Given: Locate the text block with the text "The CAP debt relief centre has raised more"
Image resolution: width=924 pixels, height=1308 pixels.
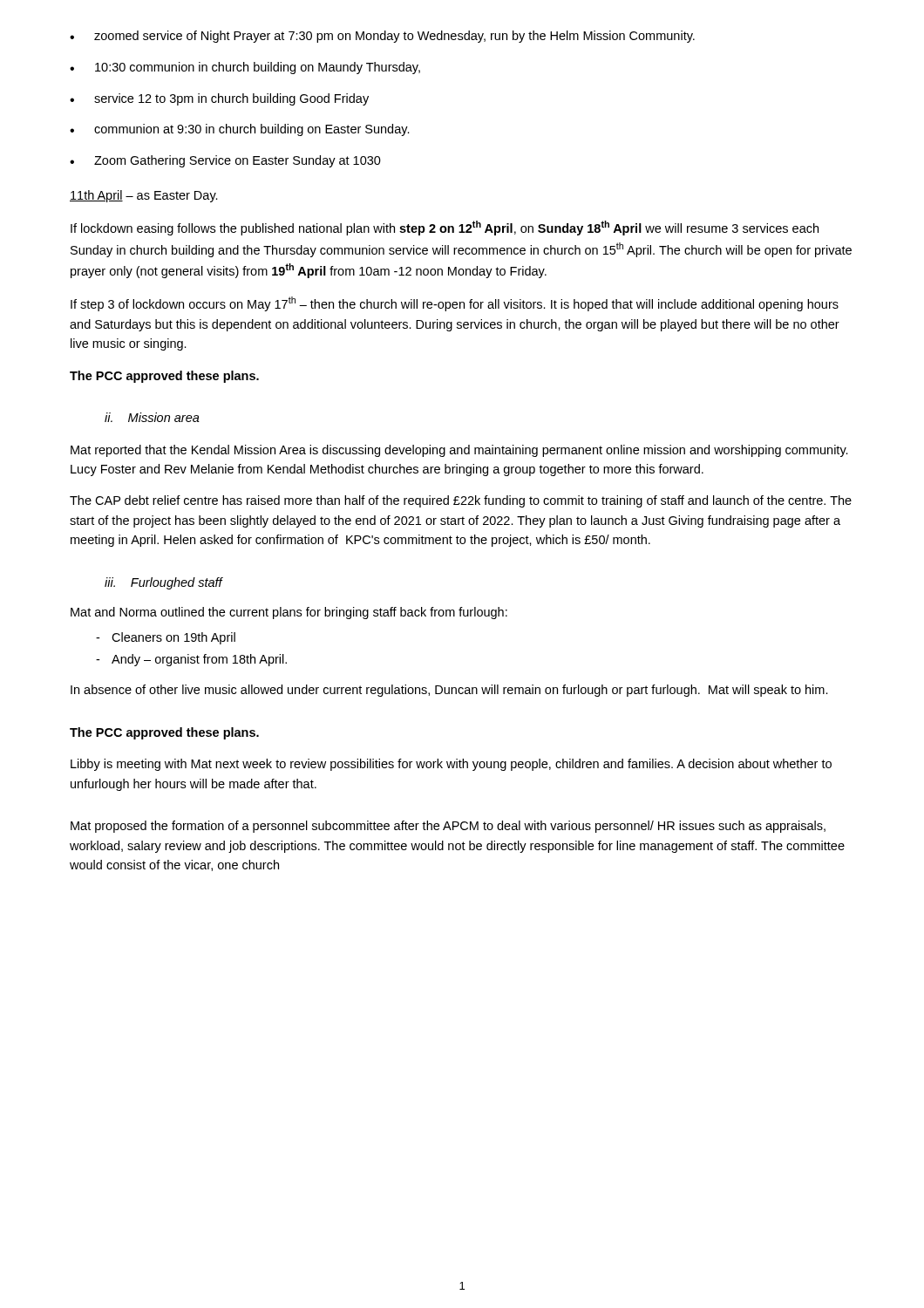Looking at the screenshot, I should pos(461,521).
